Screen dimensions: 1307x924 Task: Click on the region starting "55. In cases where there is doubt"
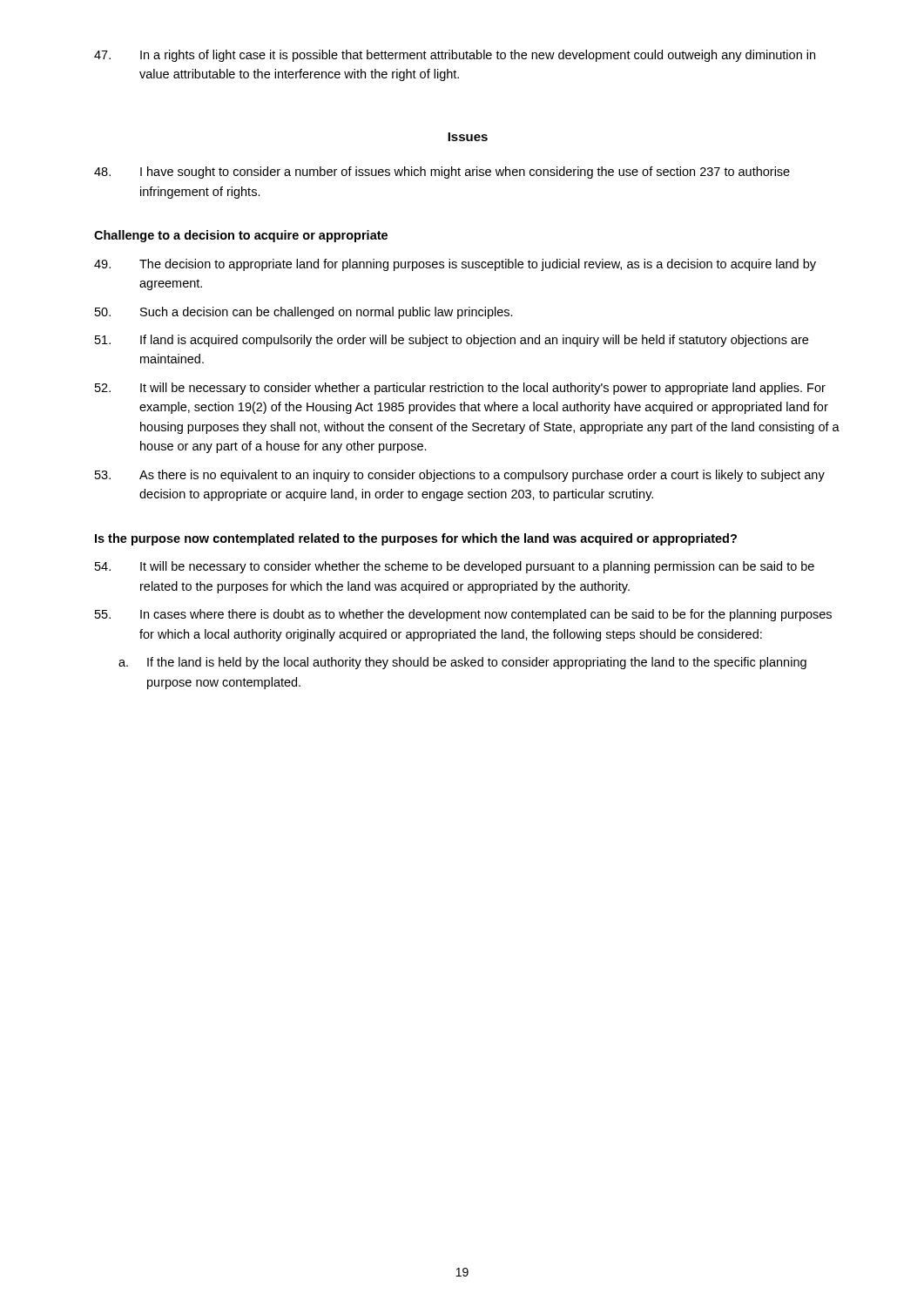pos(468,624)
